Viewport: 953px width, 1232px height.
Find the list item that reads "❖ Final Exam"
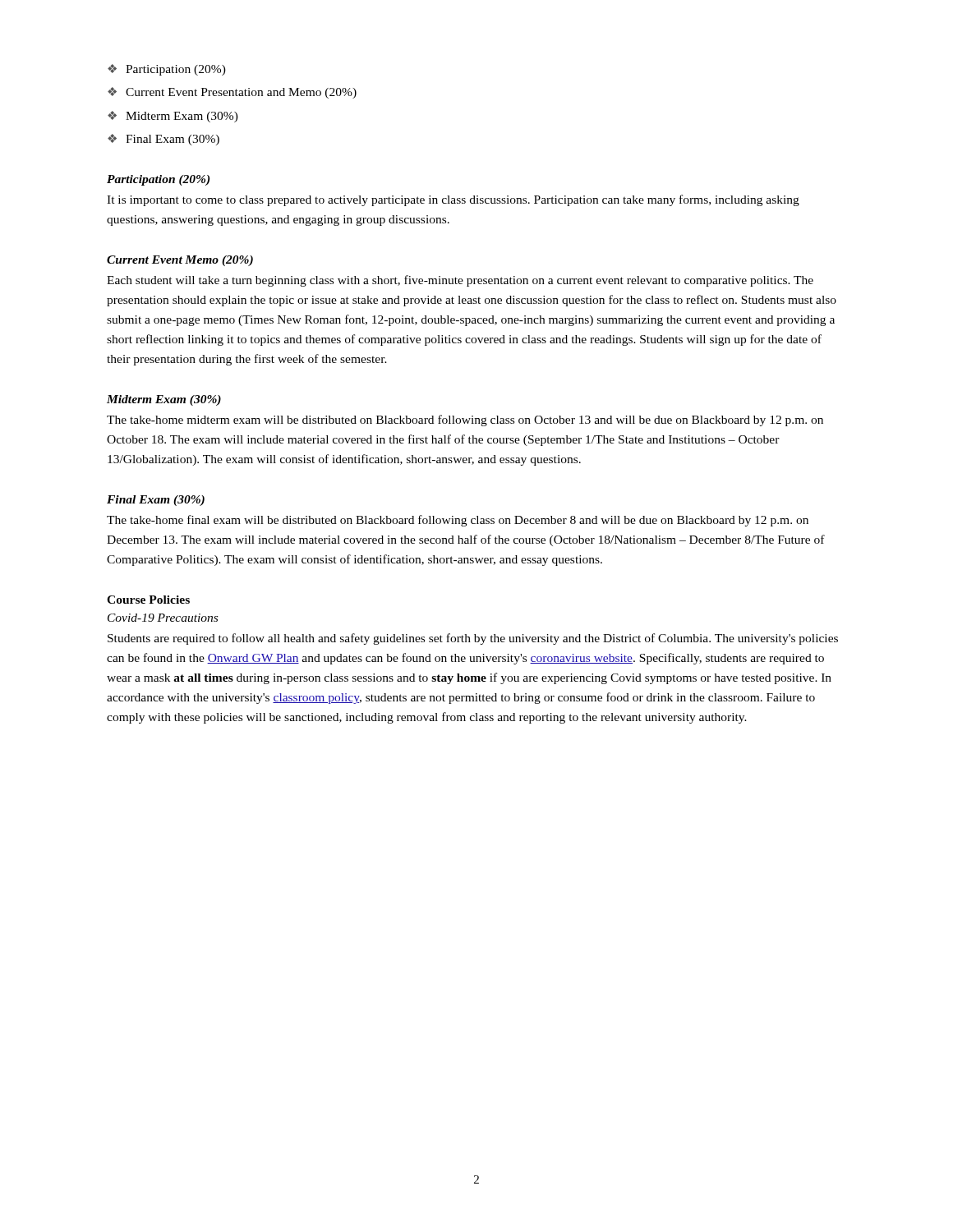(163, 139)
